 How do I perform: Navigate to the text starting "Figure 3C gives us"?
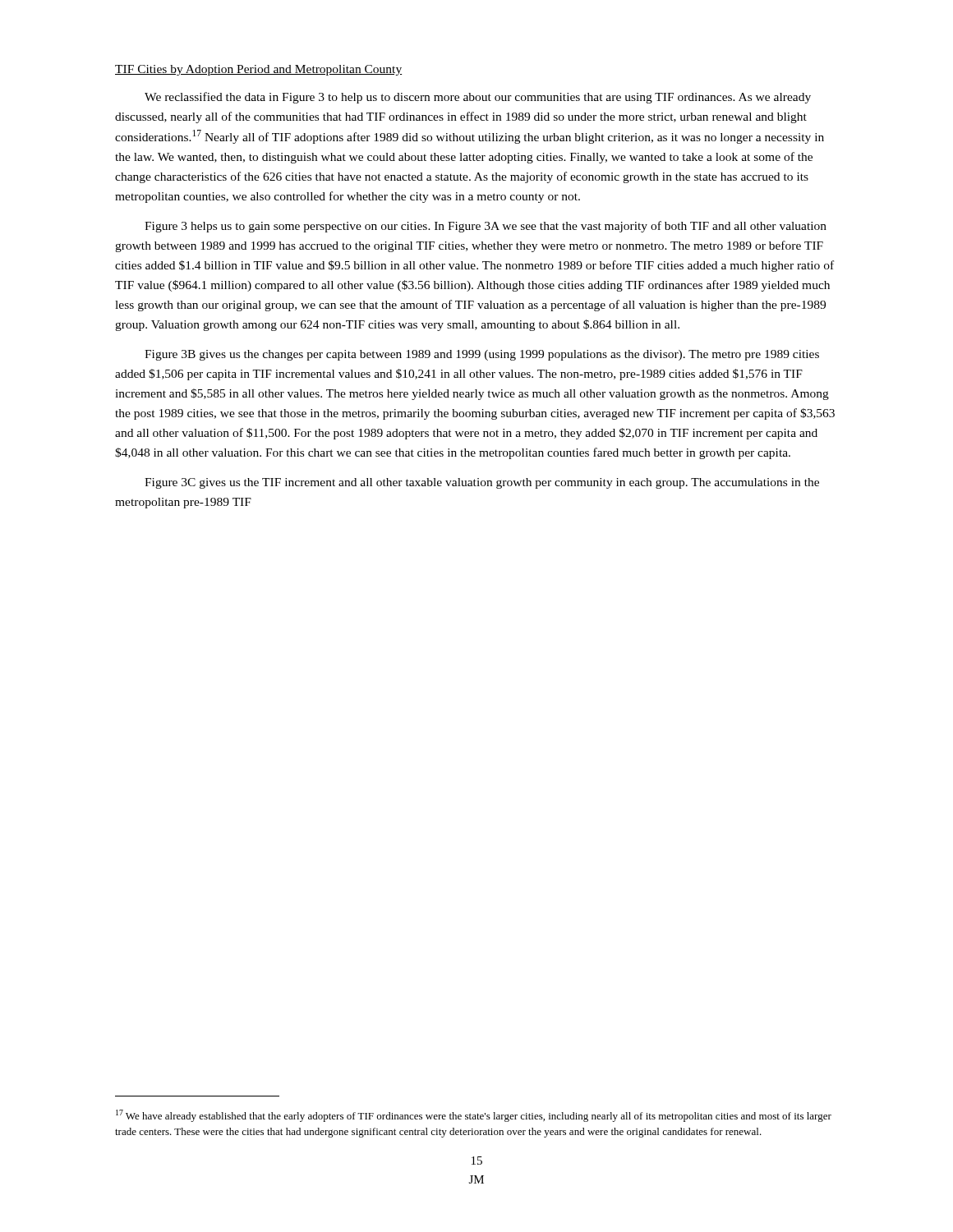(476, 492)
